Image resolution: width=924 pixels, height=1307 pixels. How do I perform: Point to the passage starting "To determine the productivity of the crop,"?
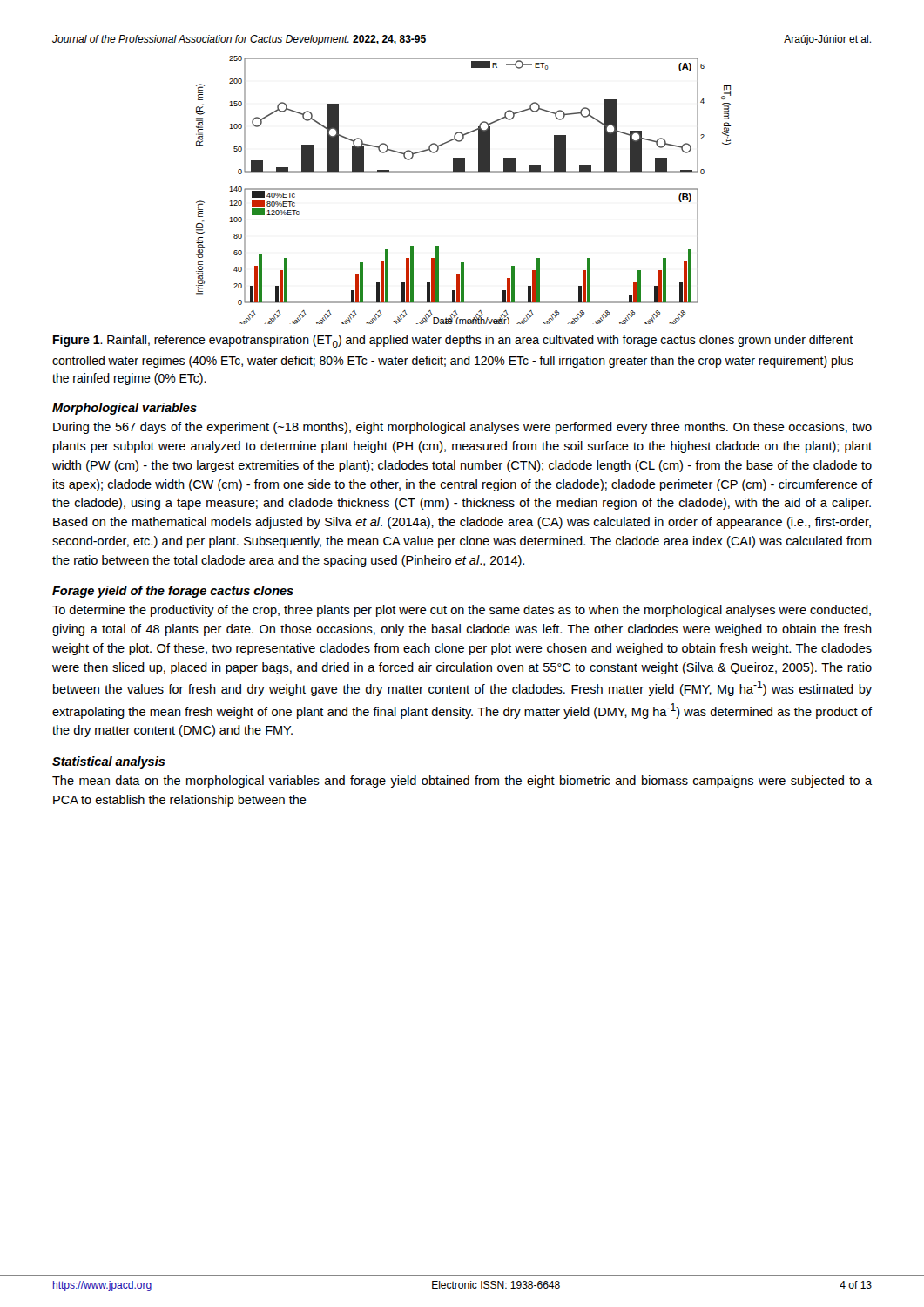(x=462, y=670)
